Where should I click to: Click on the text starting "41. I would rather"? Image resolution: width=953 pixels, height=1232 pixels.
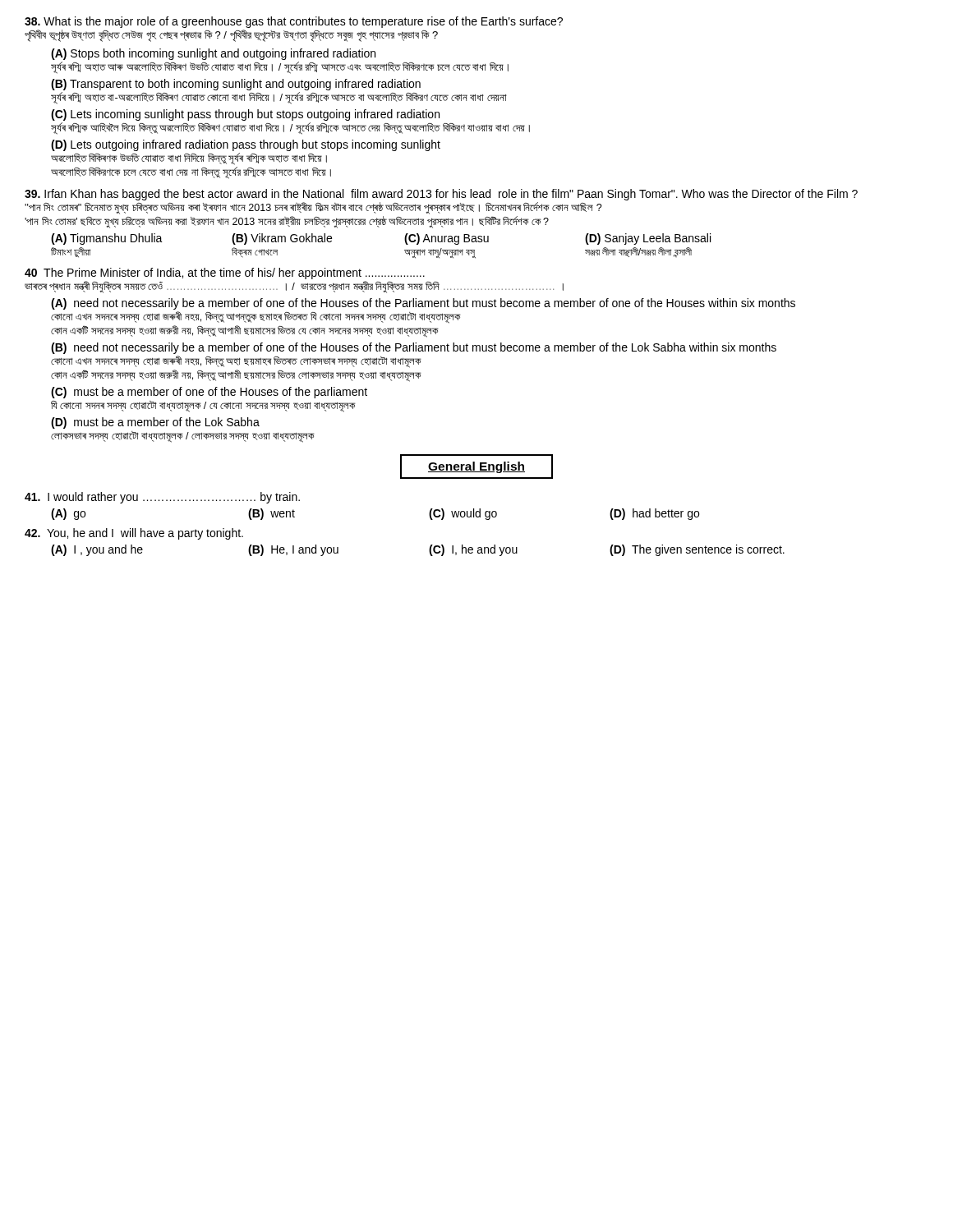(x=476, y=505)
